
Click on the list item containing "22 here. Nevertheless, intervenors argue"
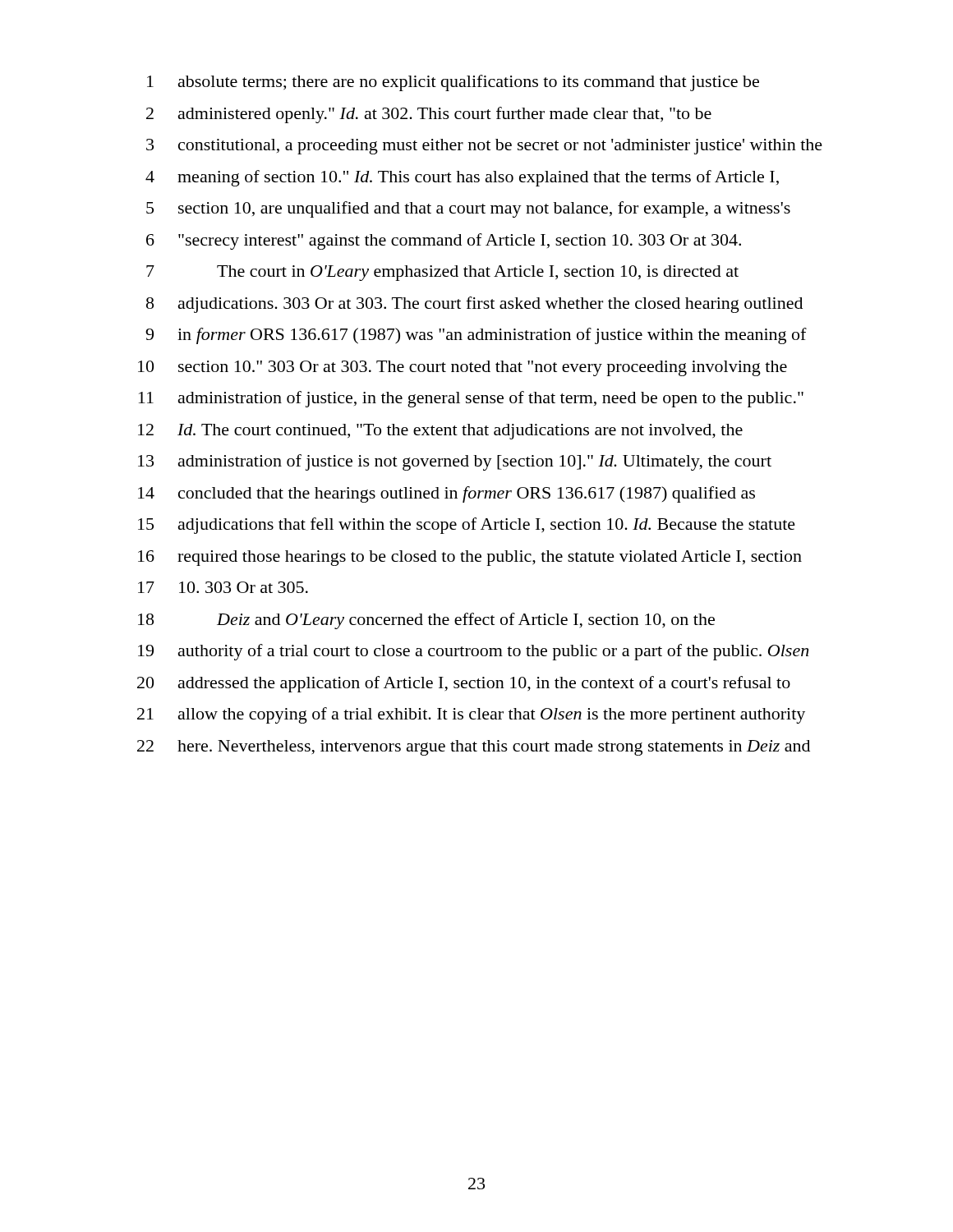tap(485, 746)
